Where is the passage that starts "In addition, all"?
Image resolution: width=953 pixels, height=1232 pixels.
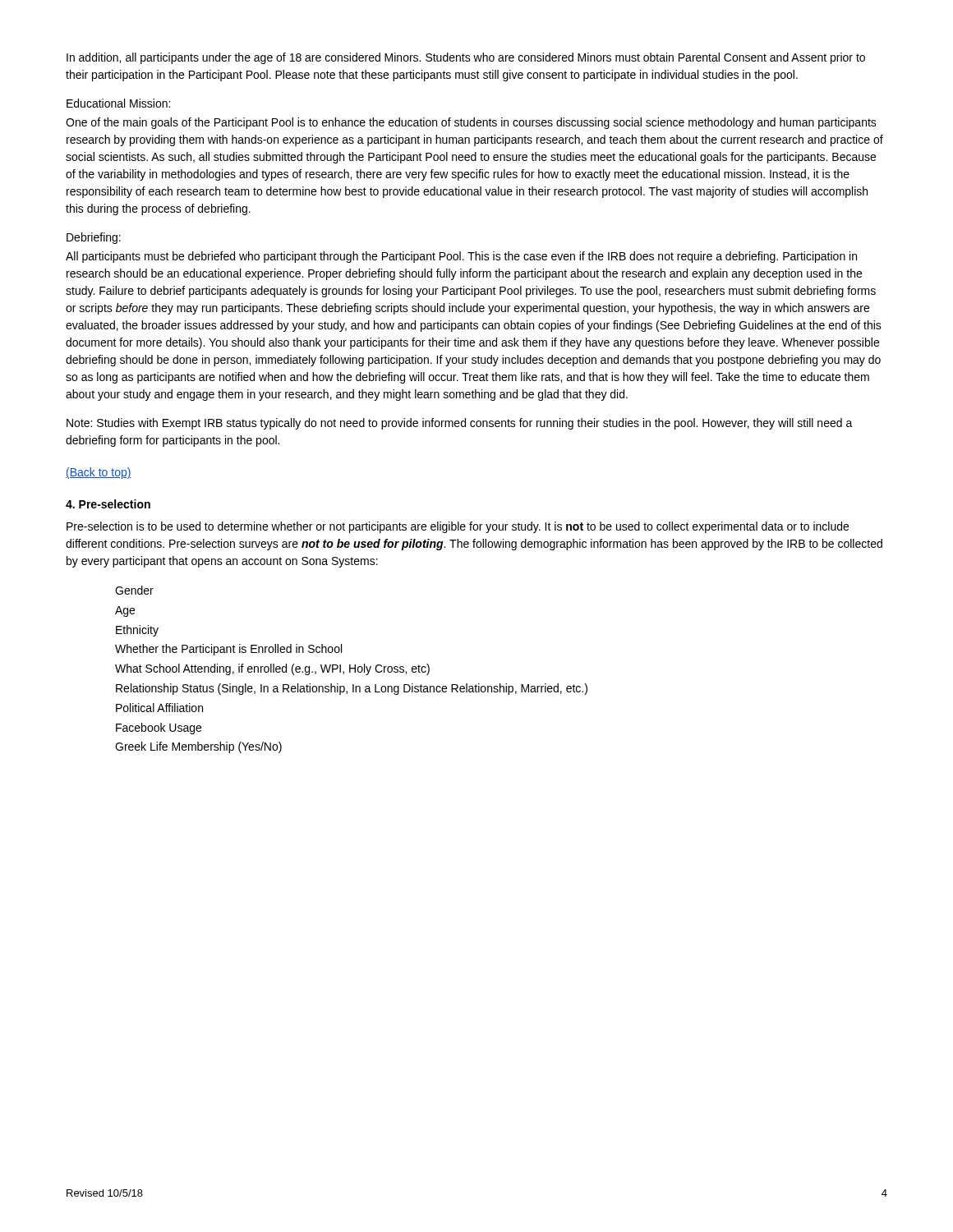pyautogui.click(x=466, y=66)
